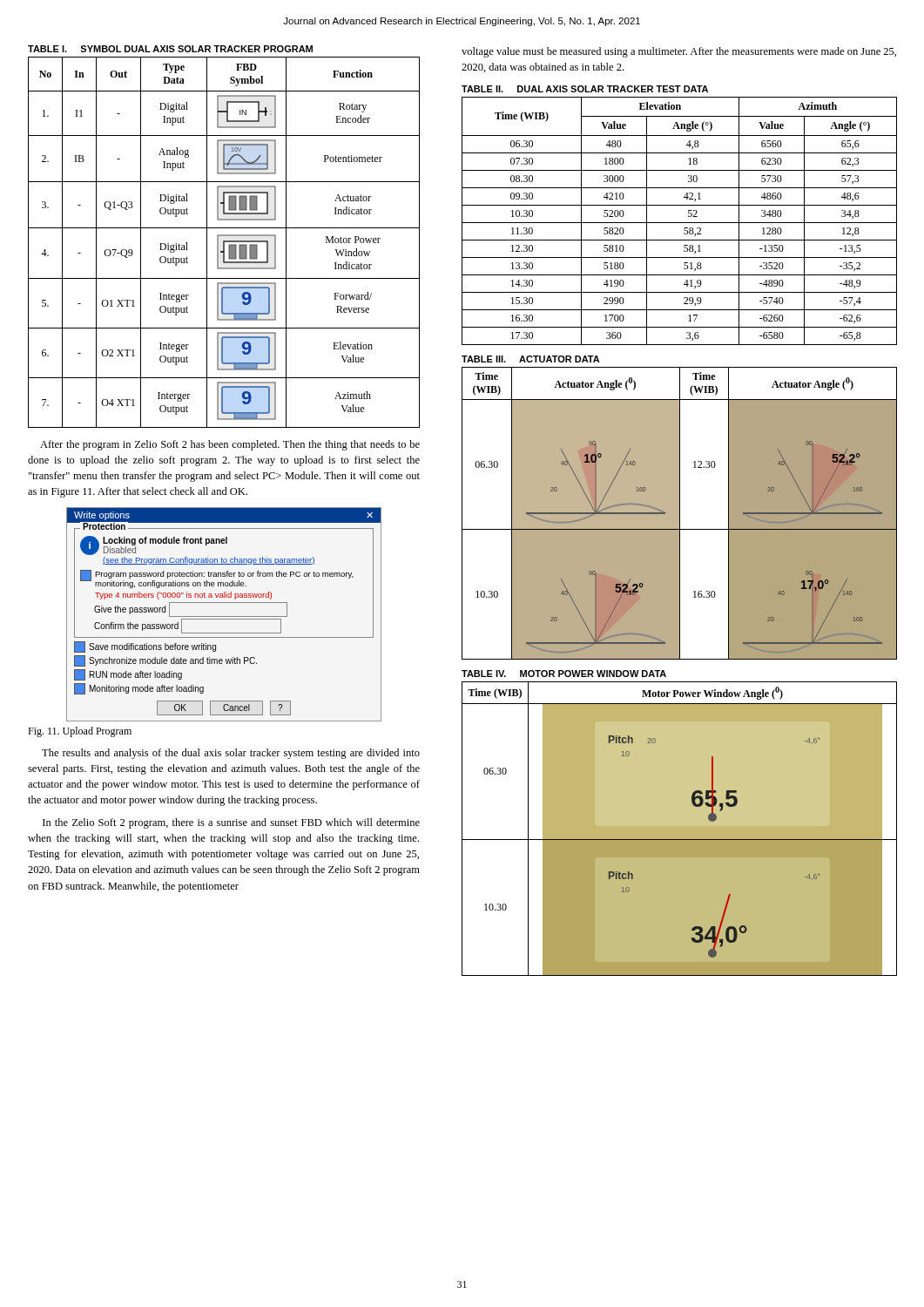Screen dimensions: 1307x924
Task: Point to the text block starting "TABLE II. DUAL AXIS"
Action: tap(585, 89)
